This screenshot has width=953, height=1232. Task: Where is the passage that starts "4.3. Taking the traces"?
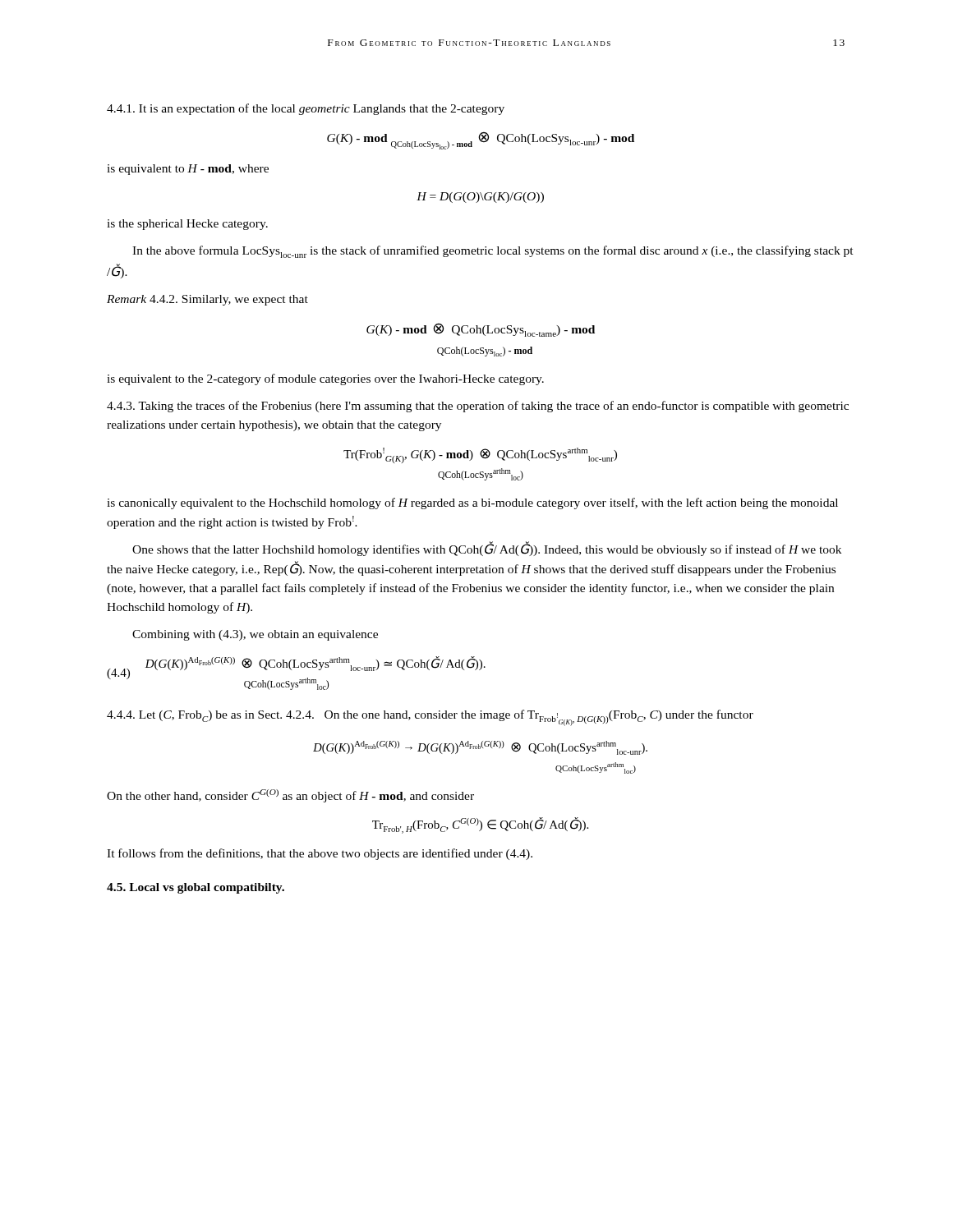coord(478,415)
